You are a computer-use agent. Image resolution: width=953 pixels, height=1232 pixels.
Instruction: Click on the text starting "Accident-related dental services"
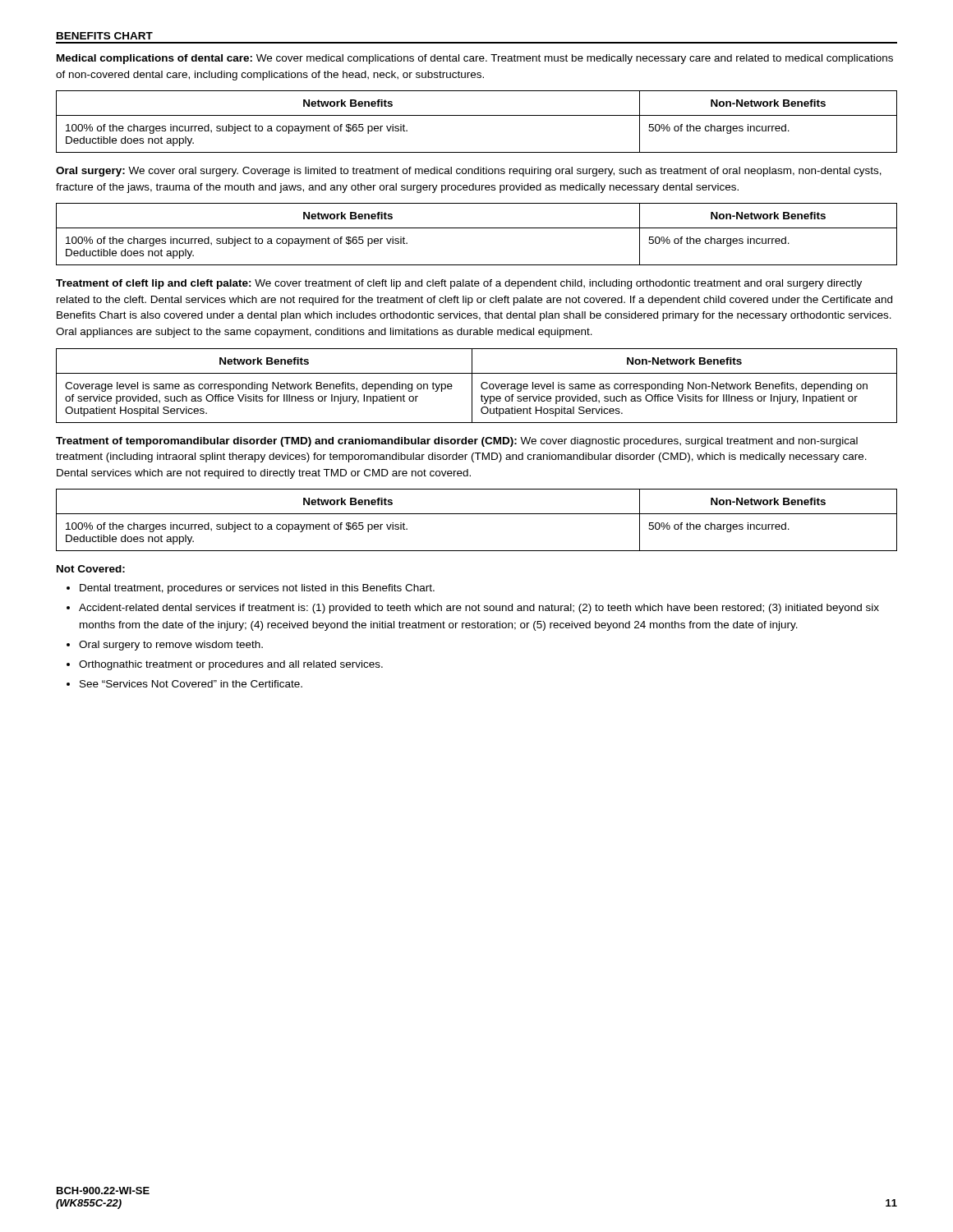coord(479,616)
